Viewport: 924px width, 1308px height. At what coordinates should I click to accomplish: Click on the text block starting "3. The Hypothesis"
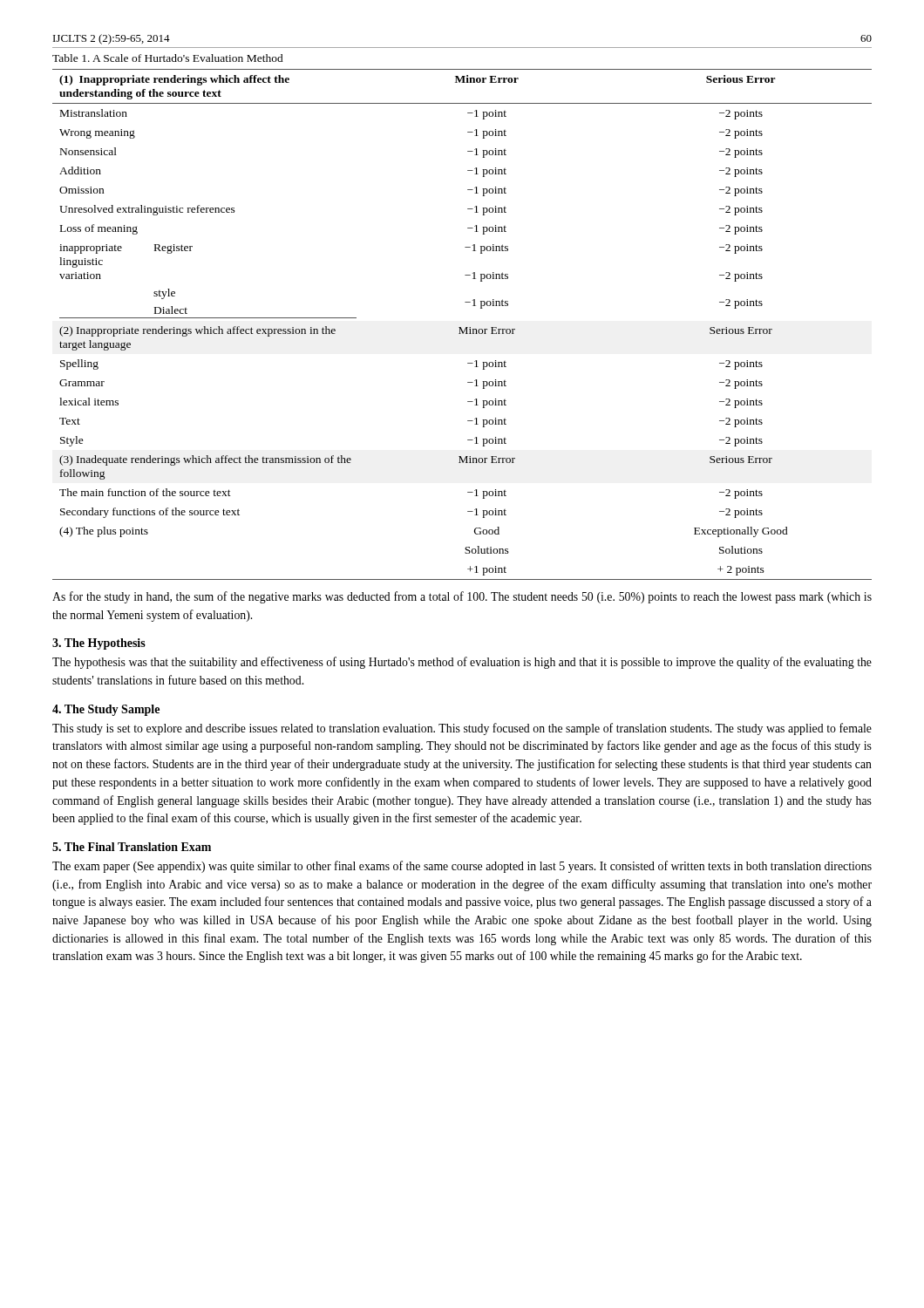pos(99,643)
